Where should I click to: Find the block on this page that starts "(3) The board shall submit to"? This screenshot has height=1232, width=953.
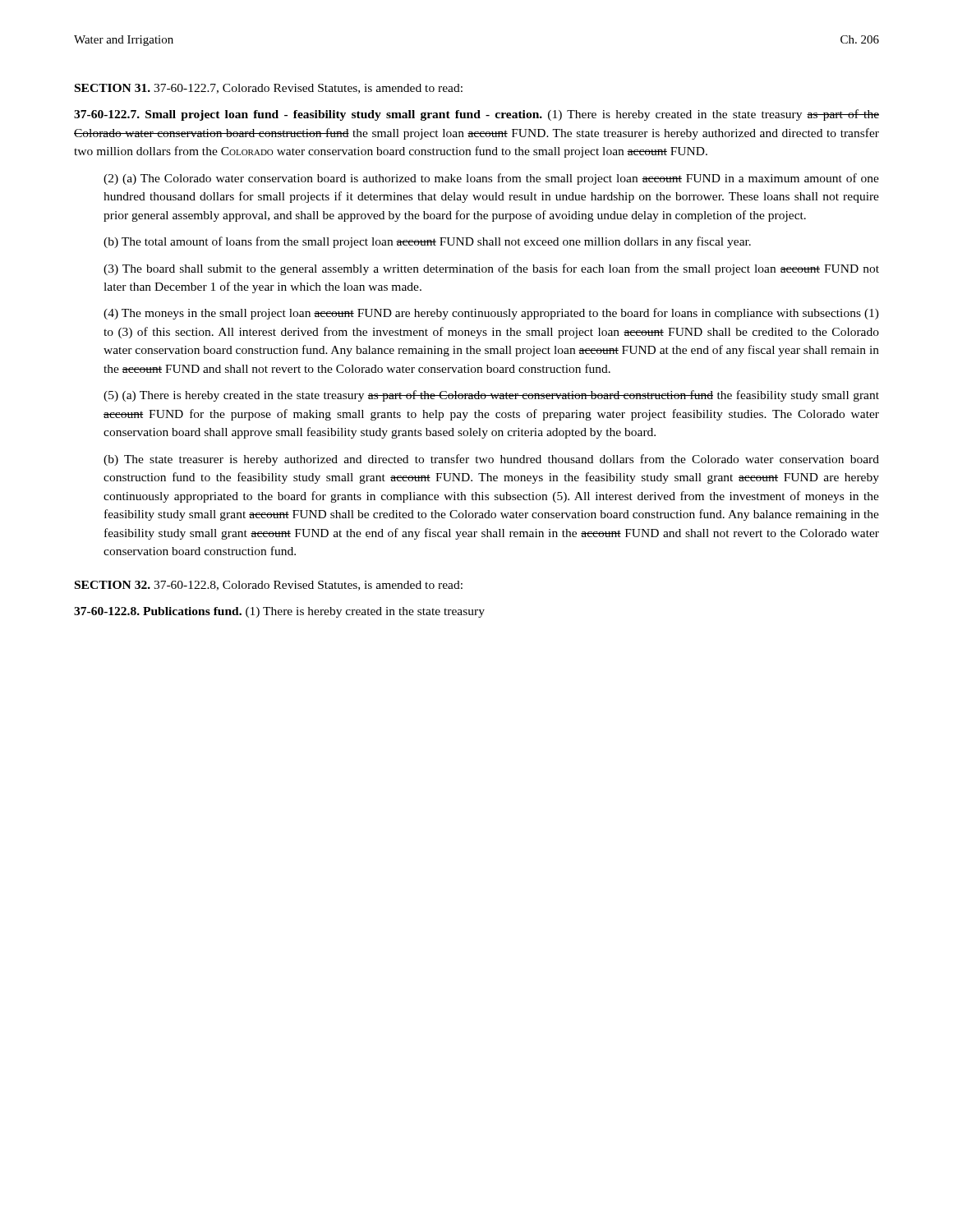[491, 278]
